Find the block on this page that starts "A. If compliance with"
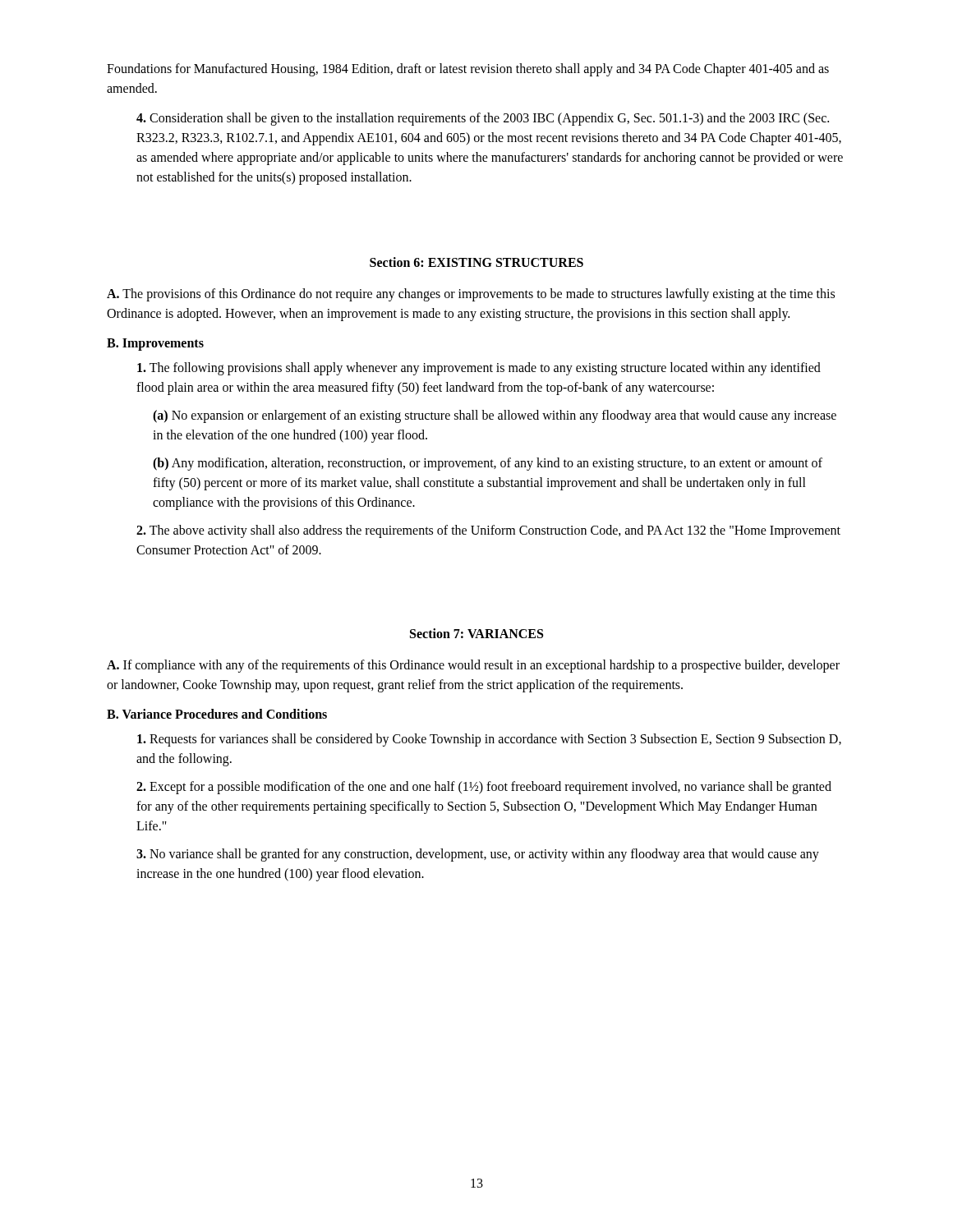 (x=476, y=675)
